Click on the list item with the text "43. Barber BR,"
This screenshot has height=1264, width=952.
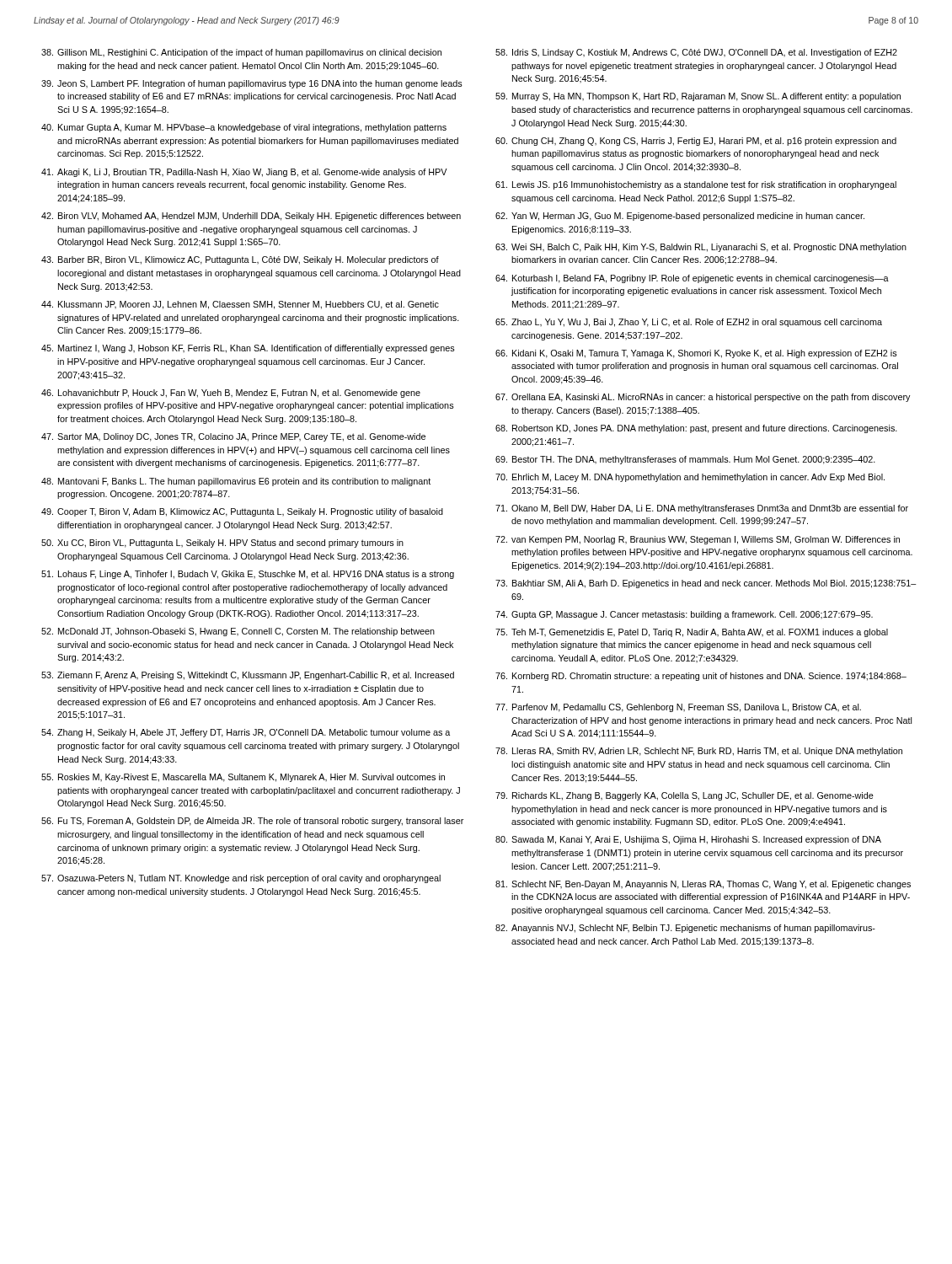click(x=249, y=274)
